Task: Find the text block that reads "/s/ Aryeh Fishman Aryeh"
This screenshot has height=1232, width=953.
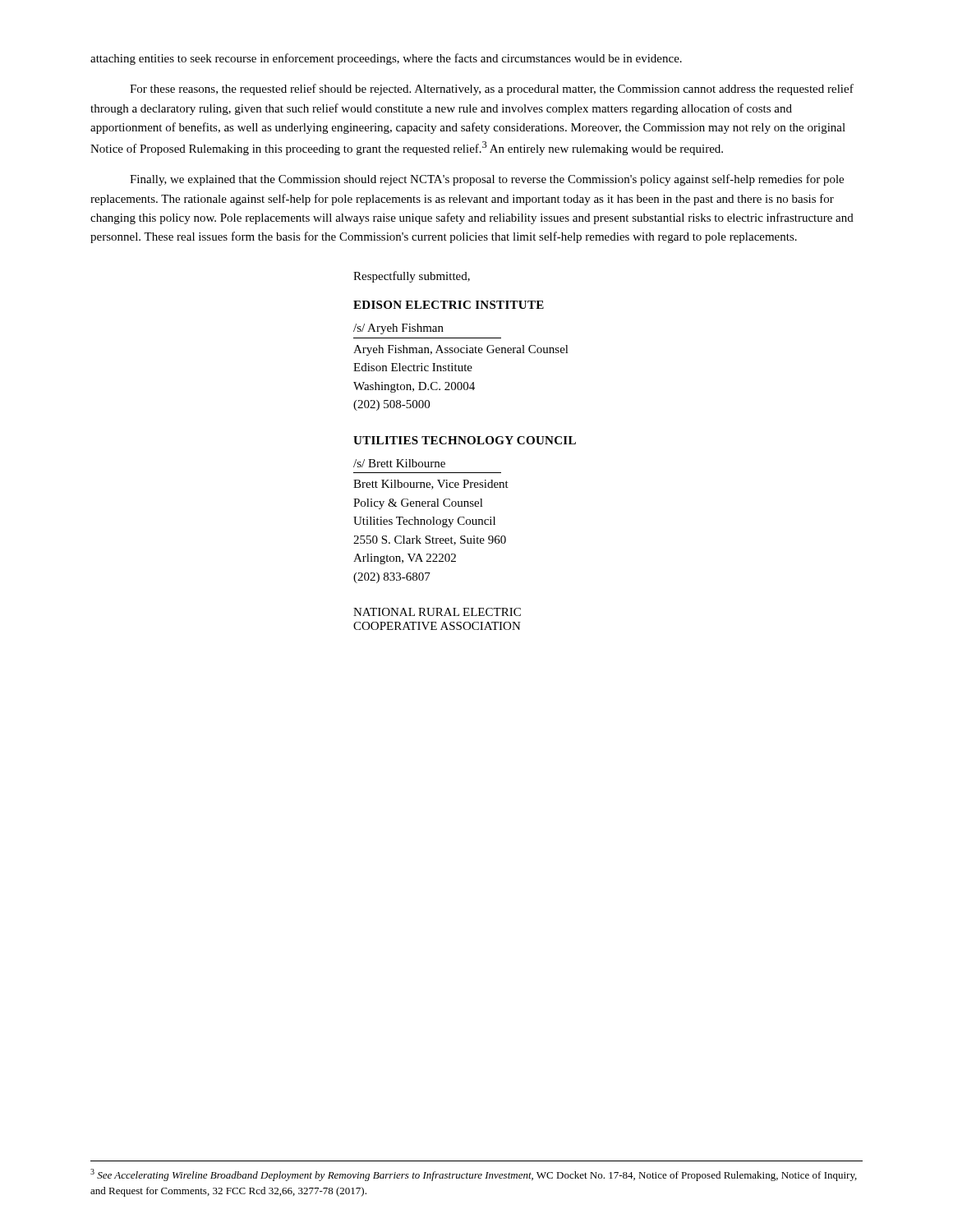Action: pos(461,365)
